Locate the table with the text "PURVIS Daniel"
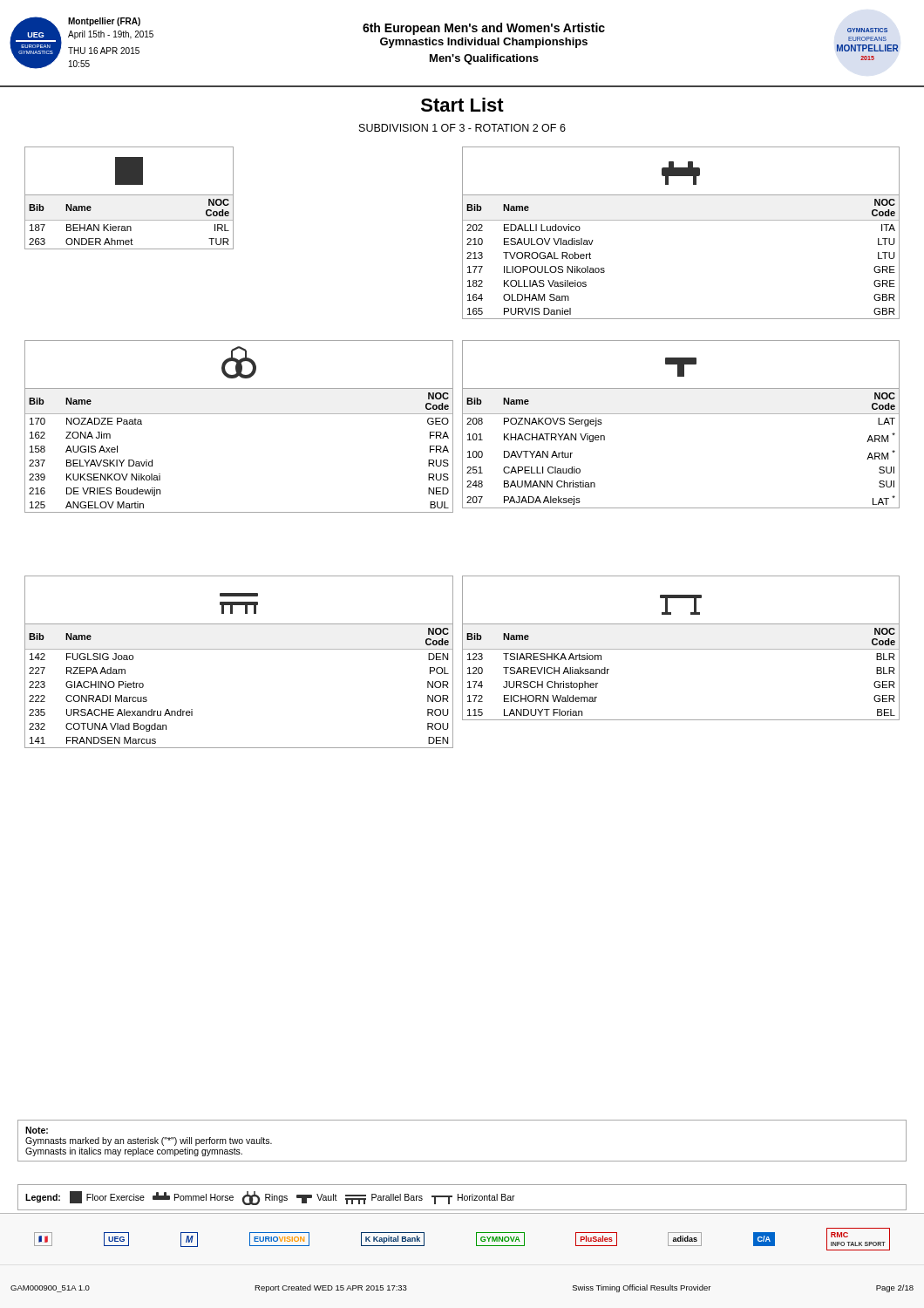This screenshot has width=924, height=1308. click(x=681, y=233)
